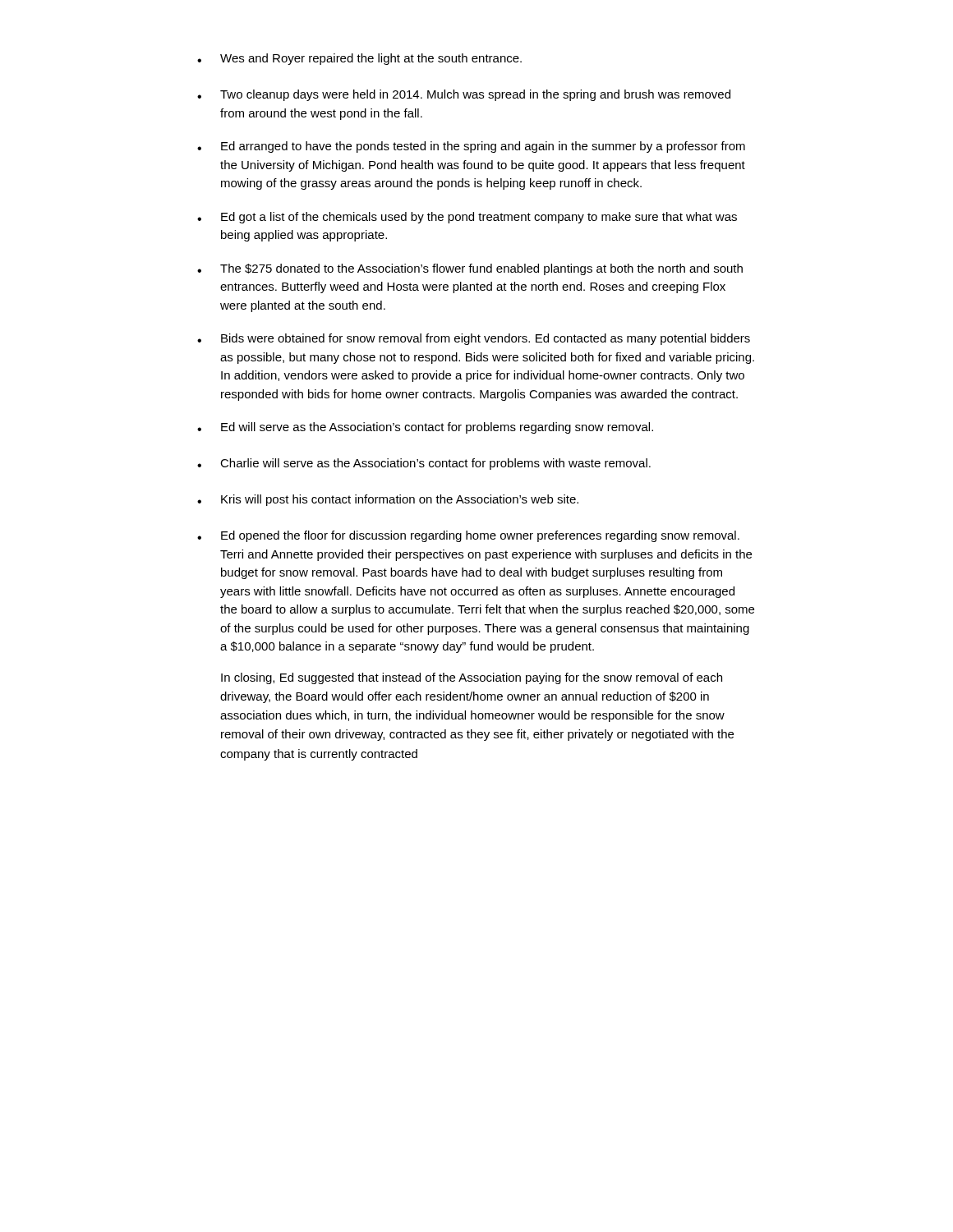
Task: Select the region starting "Ed got a list"
Action: pyautogui.click(x=476, y=226)
